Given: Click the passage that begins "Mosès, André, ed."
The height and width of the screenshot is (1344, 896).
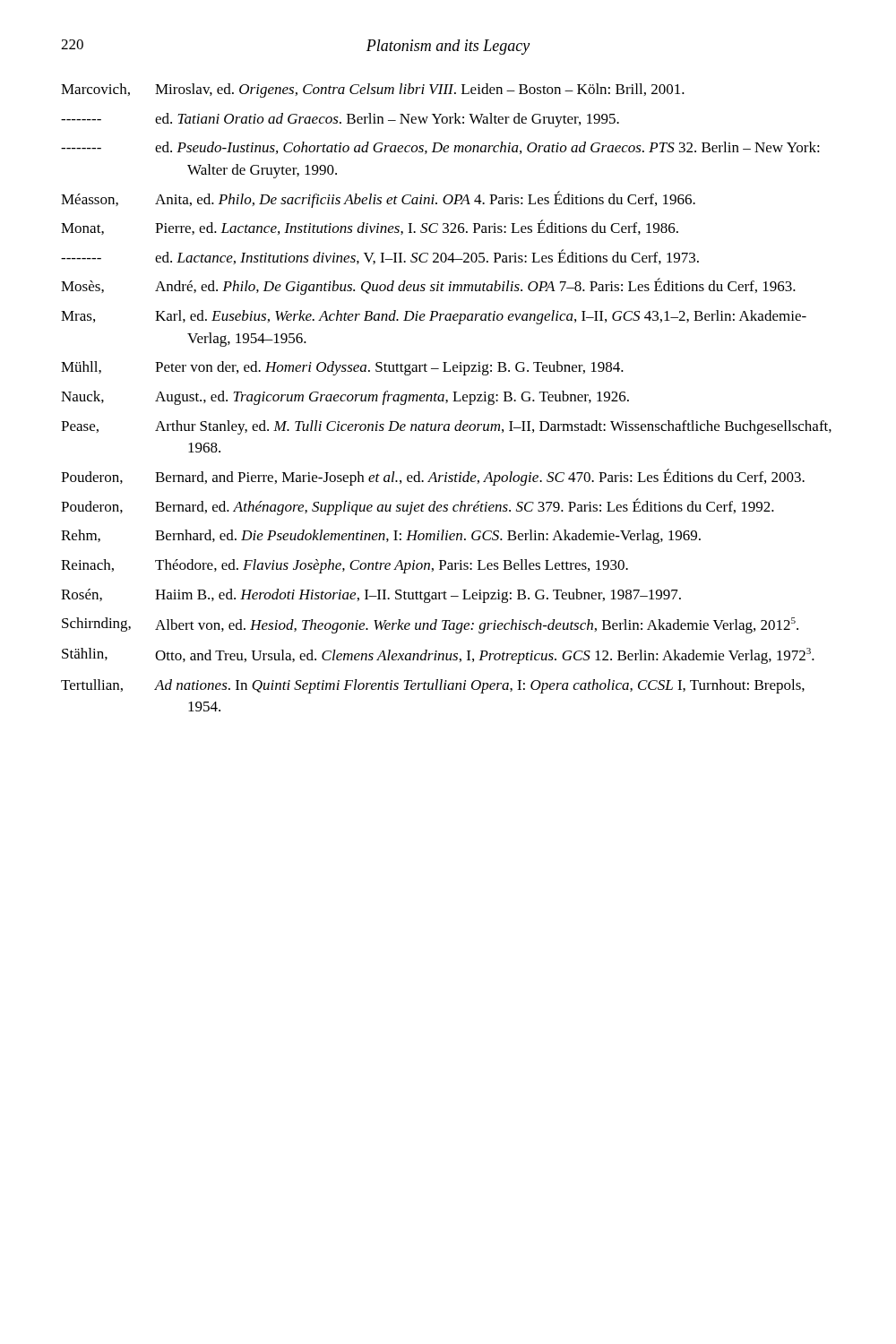Looking at the screenshot, I should pyautogui.click(x=448, y=287).
